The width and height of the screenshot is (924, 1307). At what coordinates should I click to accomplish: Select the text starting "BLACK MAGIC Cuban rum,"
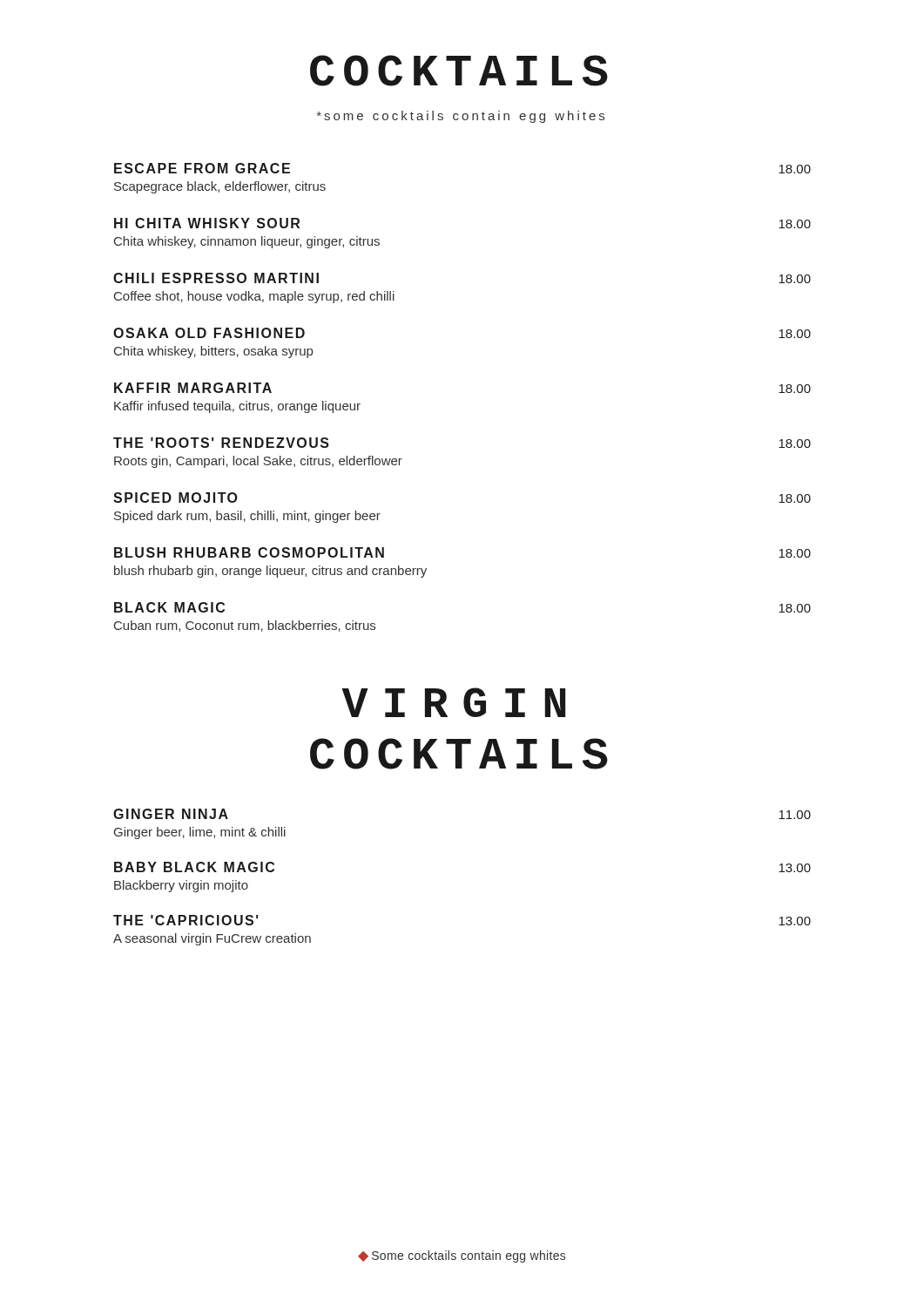click(162, 607)
